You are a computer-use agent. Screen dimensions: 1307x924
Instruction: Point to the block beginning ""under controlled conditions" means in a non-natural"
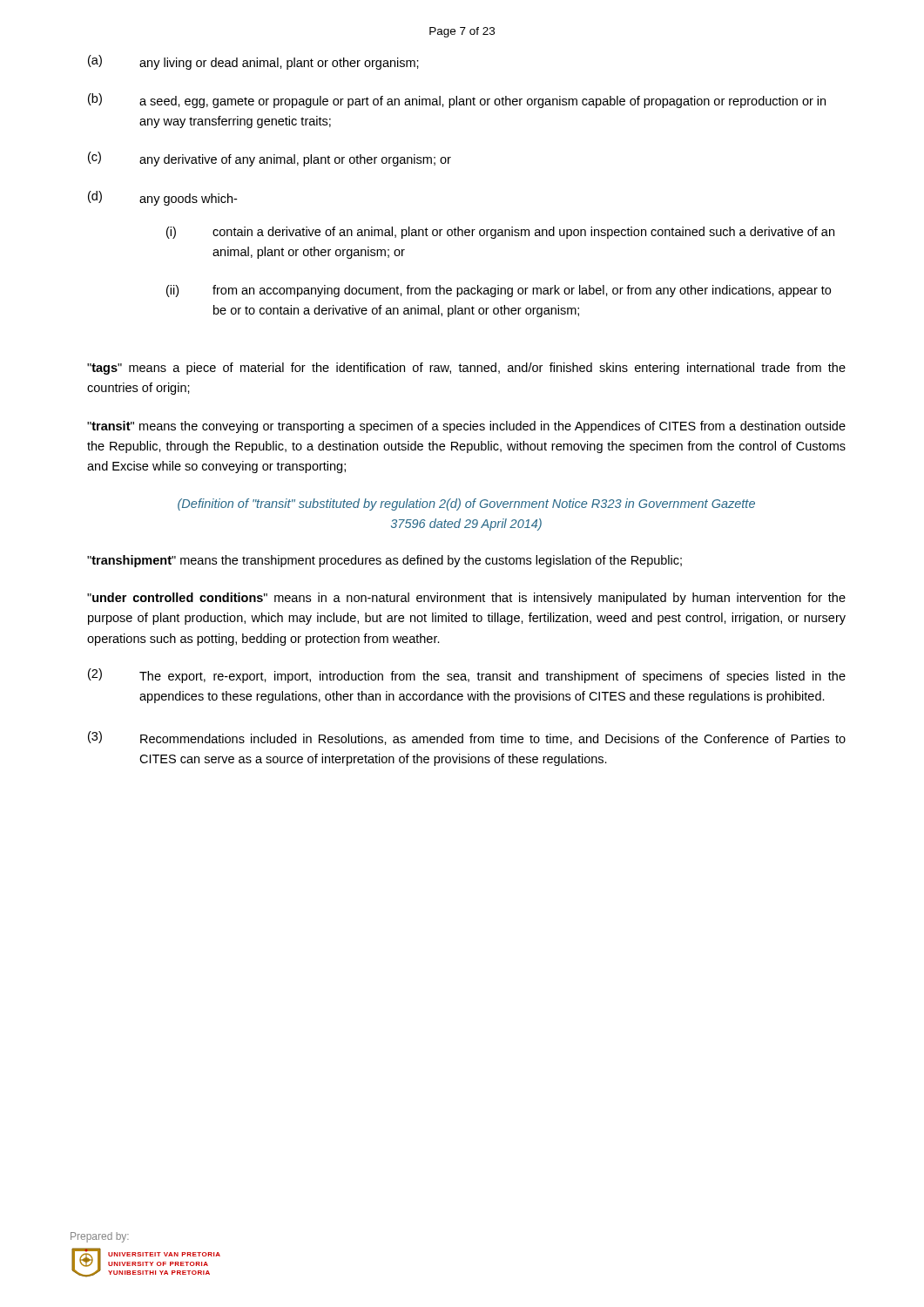466,618
